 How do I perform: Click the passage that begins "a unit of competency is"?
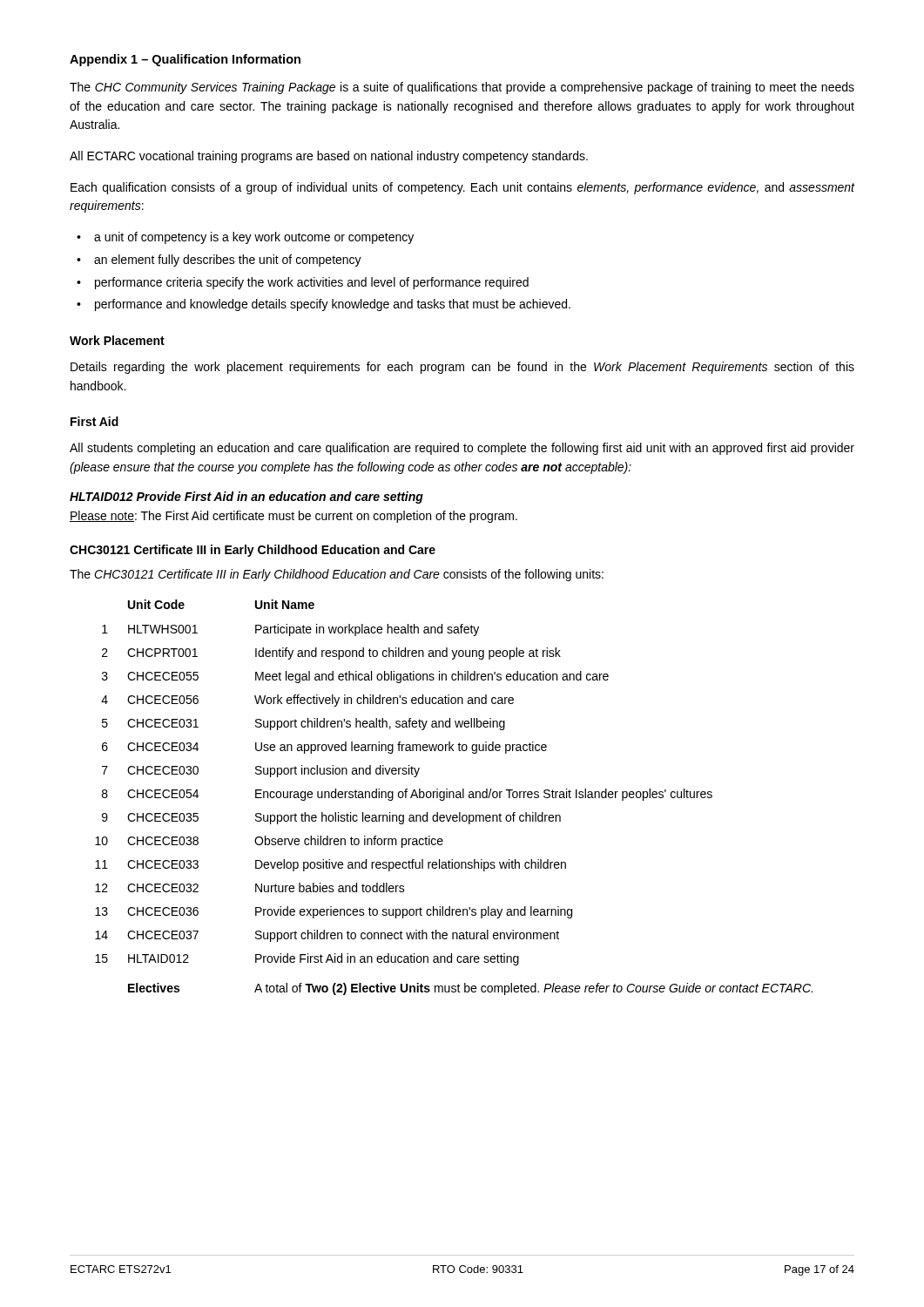tap(254, 237)
